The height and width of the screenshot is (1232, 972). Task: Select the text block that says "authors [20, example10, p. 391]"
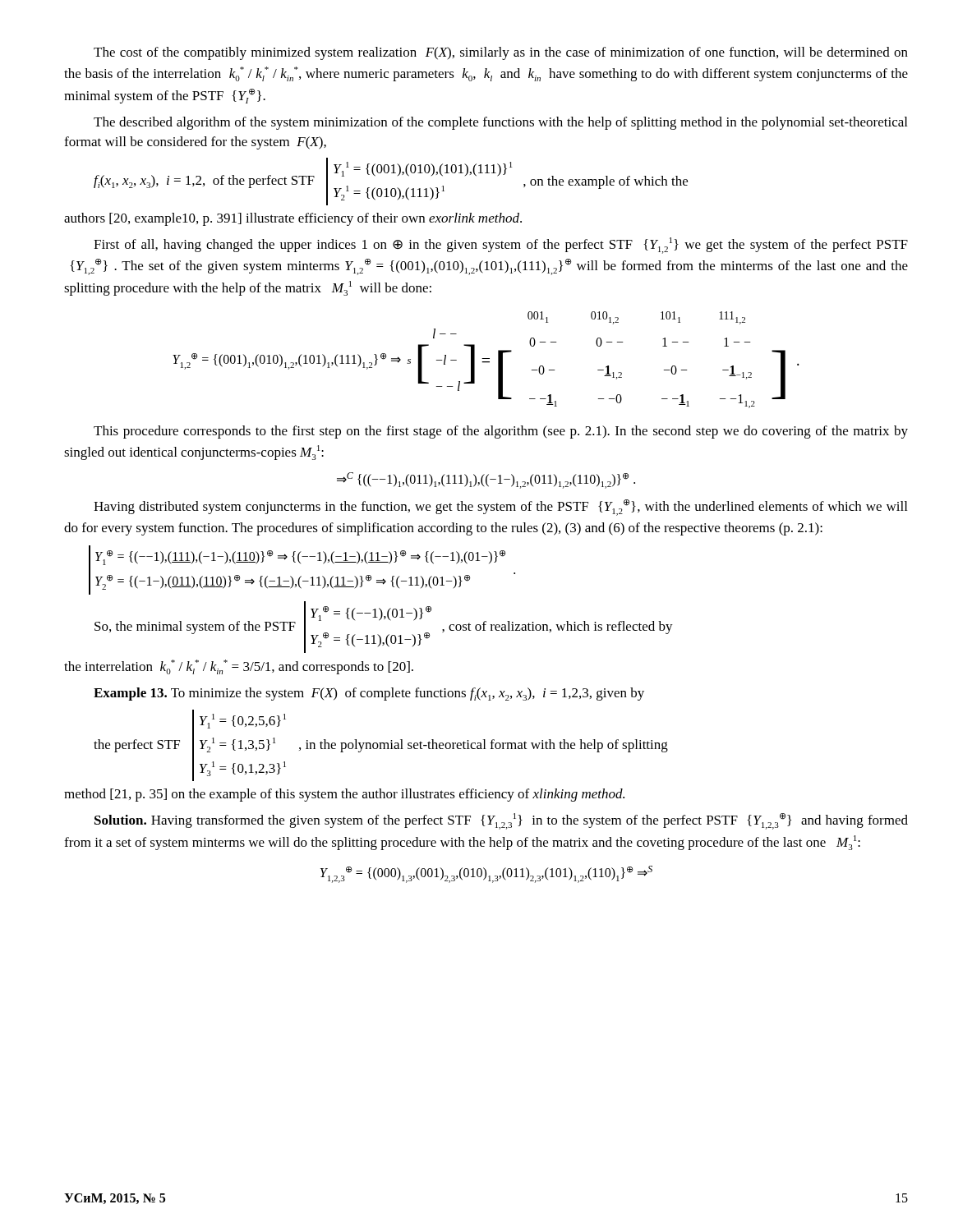486,219
